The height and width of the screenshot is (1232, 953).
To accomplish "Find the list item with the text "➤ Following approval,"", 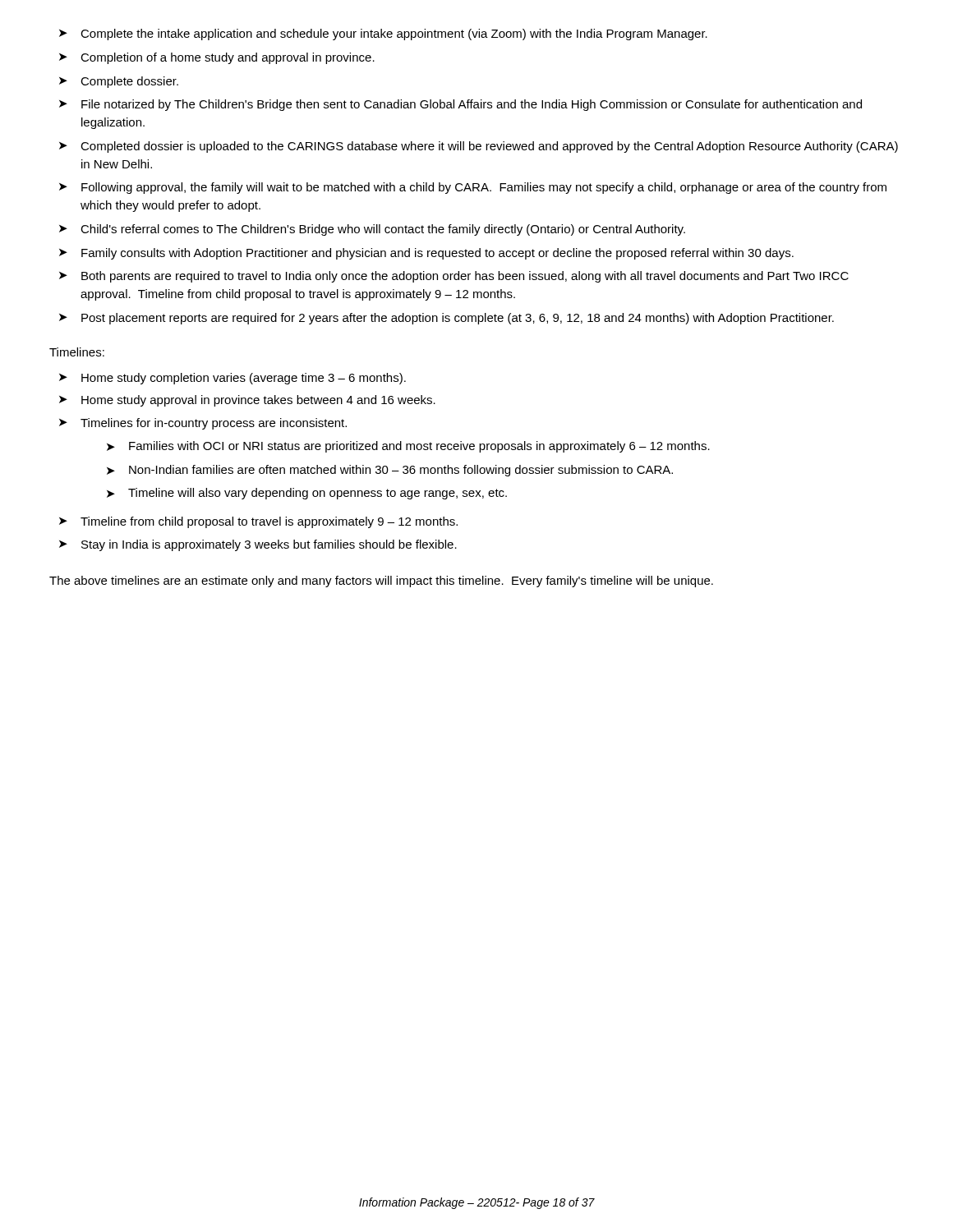I will (481, 196).
